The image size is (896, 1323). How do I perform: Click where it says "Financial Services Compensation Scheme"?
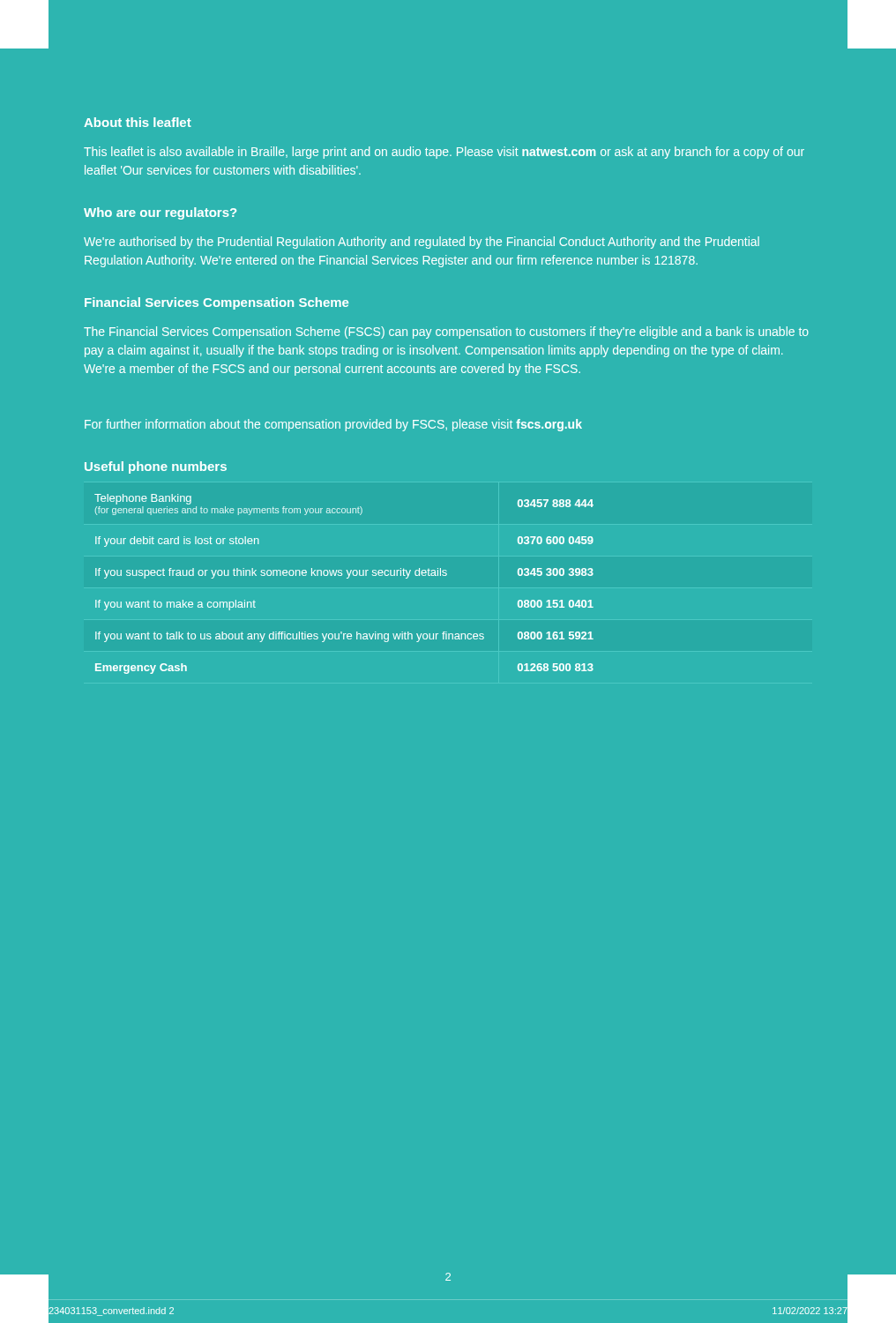(x=216, y=302)
